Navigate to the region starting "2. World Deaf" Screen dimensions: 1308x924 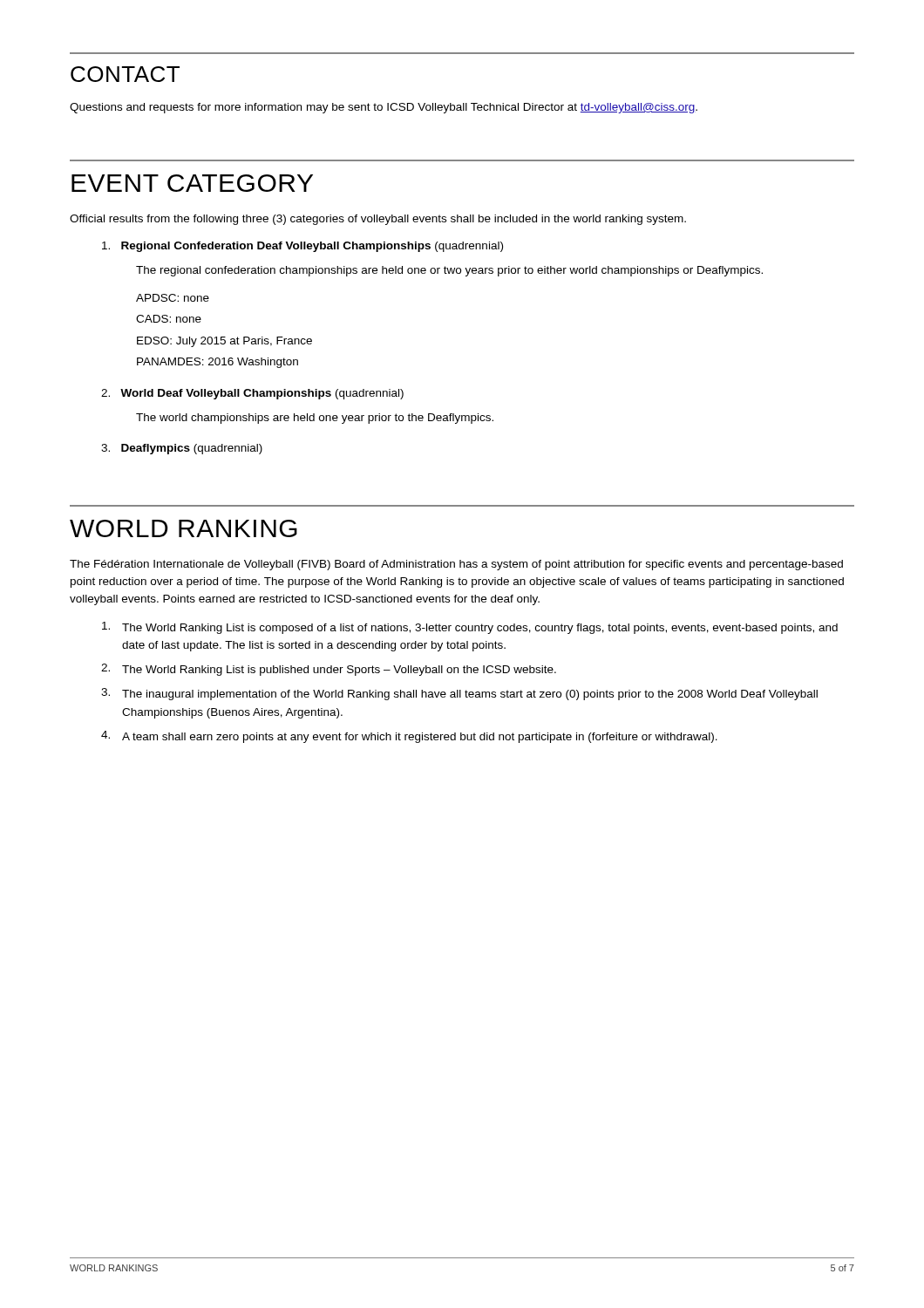[x=253, y=393]
